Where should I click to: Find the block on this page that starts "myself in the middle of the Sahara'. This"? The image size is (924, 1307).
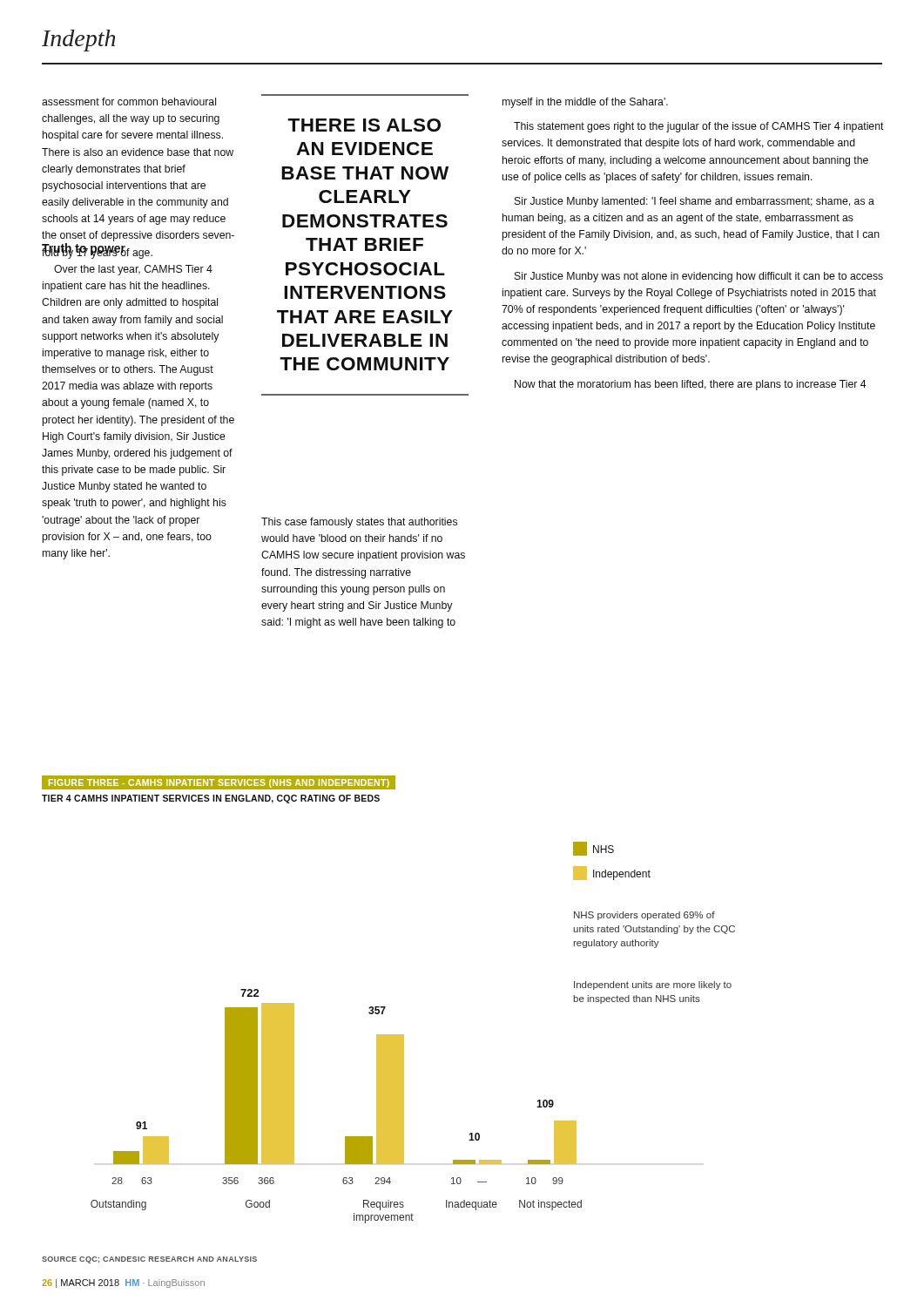pyautogui.click(x=693, y=243)
